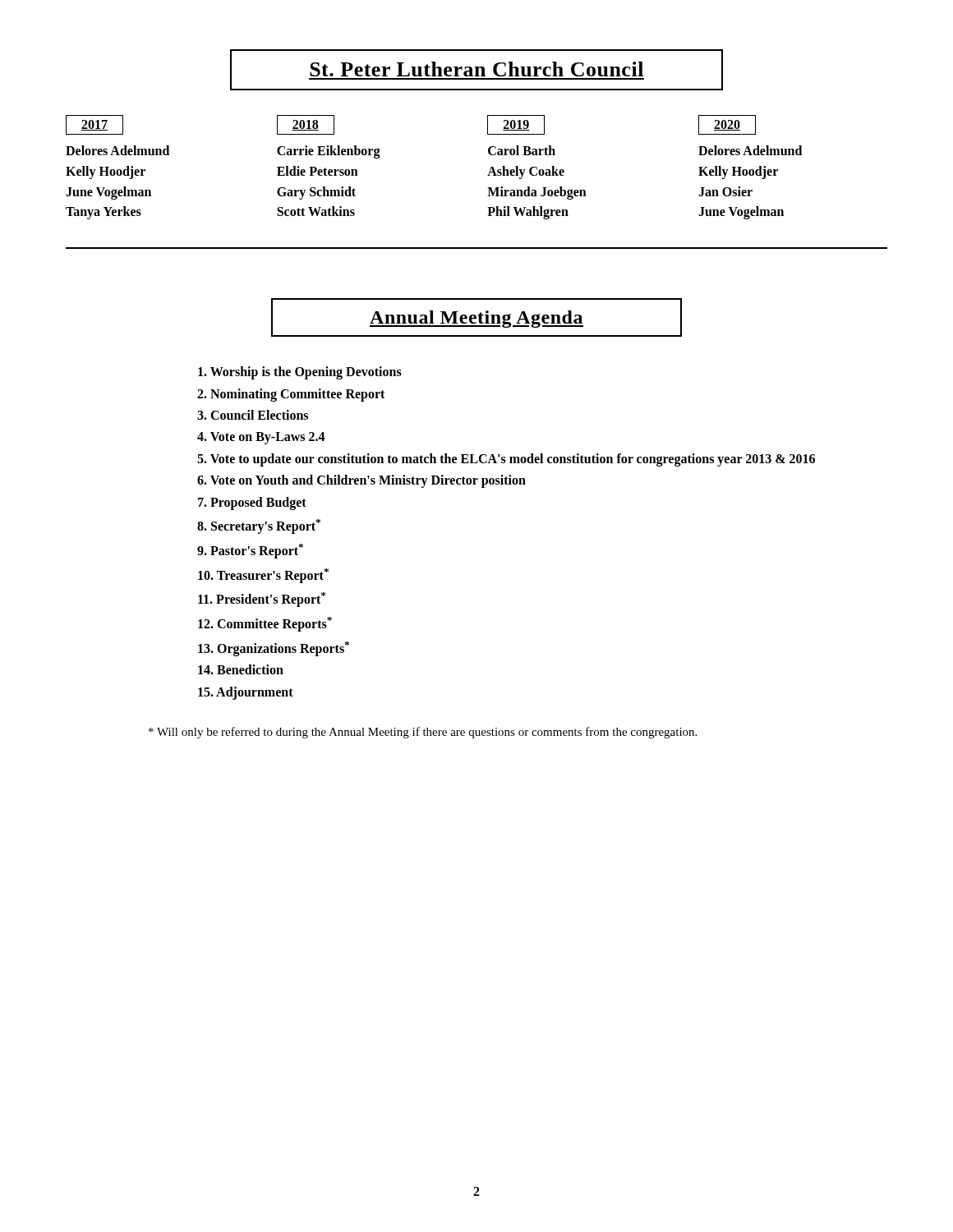Find "4. Vote on By-Laws 2.4" on this page

pyautogui.click(x=261, y=438)
